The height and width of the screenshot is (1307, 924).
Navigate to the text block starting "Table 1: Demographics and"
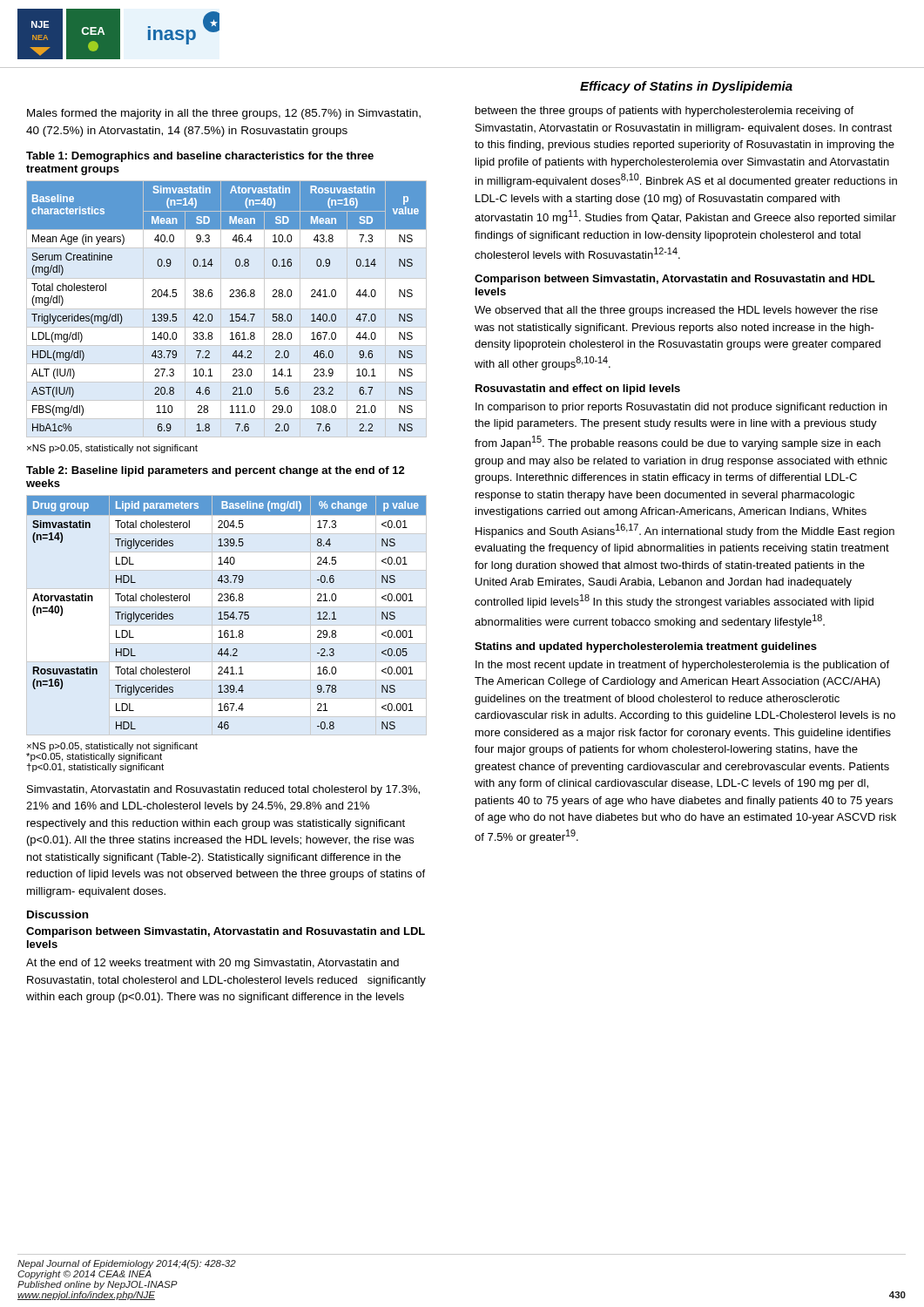200,162
